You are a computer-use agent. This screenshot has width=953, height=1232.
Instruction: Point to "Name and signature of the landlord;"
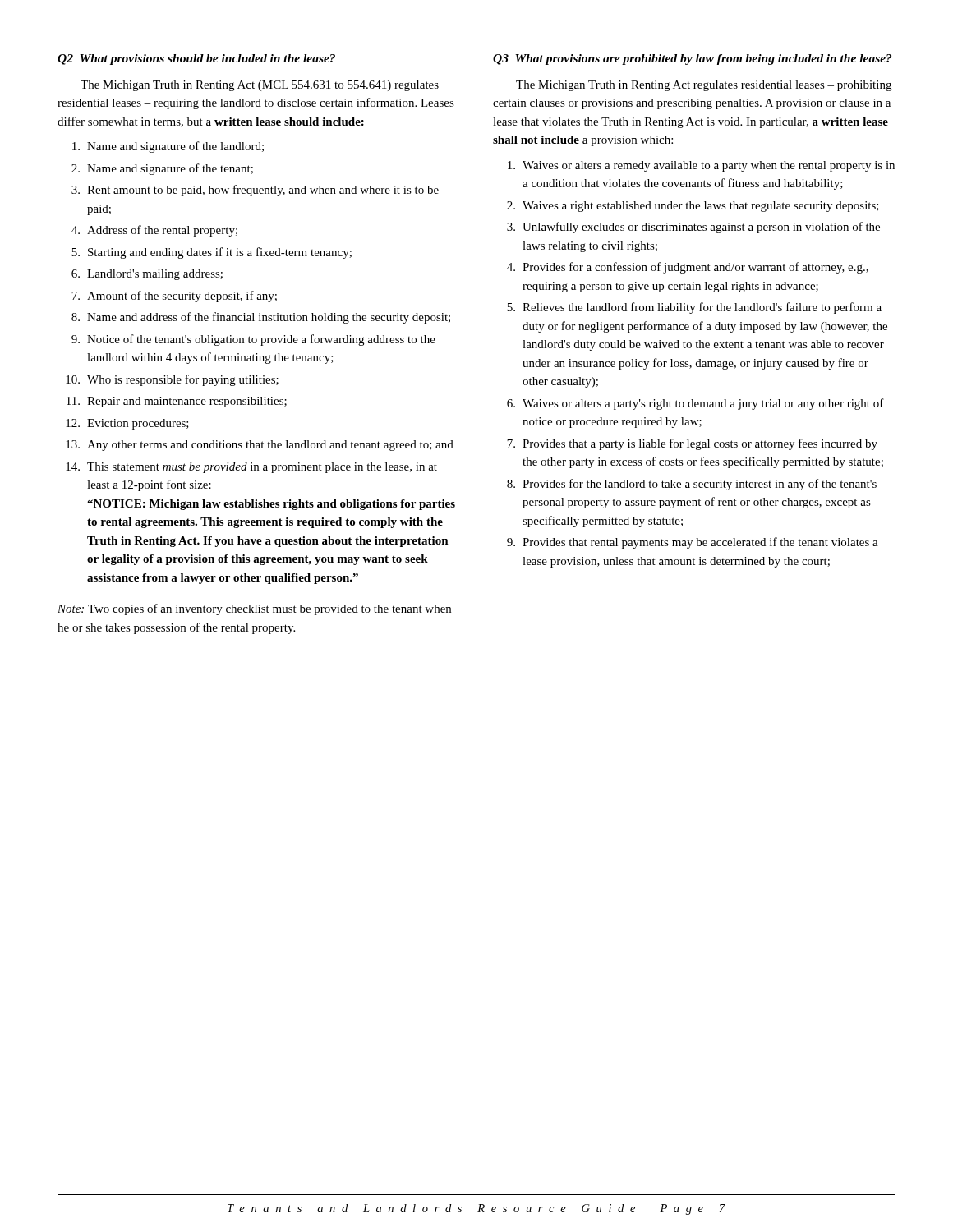tap(259, 147)
